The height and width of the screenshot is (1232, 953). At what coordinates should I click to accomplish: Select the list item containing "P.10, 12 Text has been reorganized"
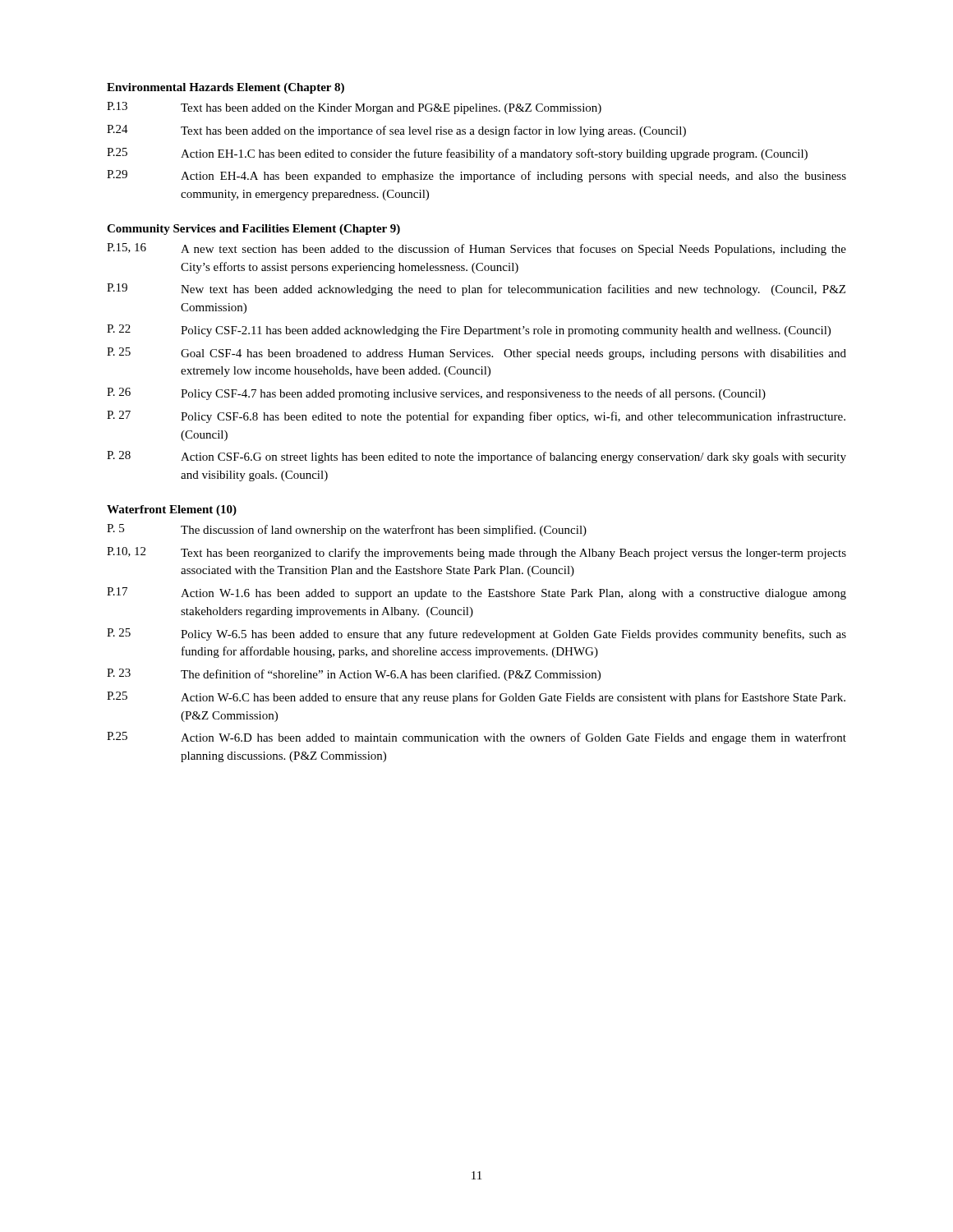point(476,563)
